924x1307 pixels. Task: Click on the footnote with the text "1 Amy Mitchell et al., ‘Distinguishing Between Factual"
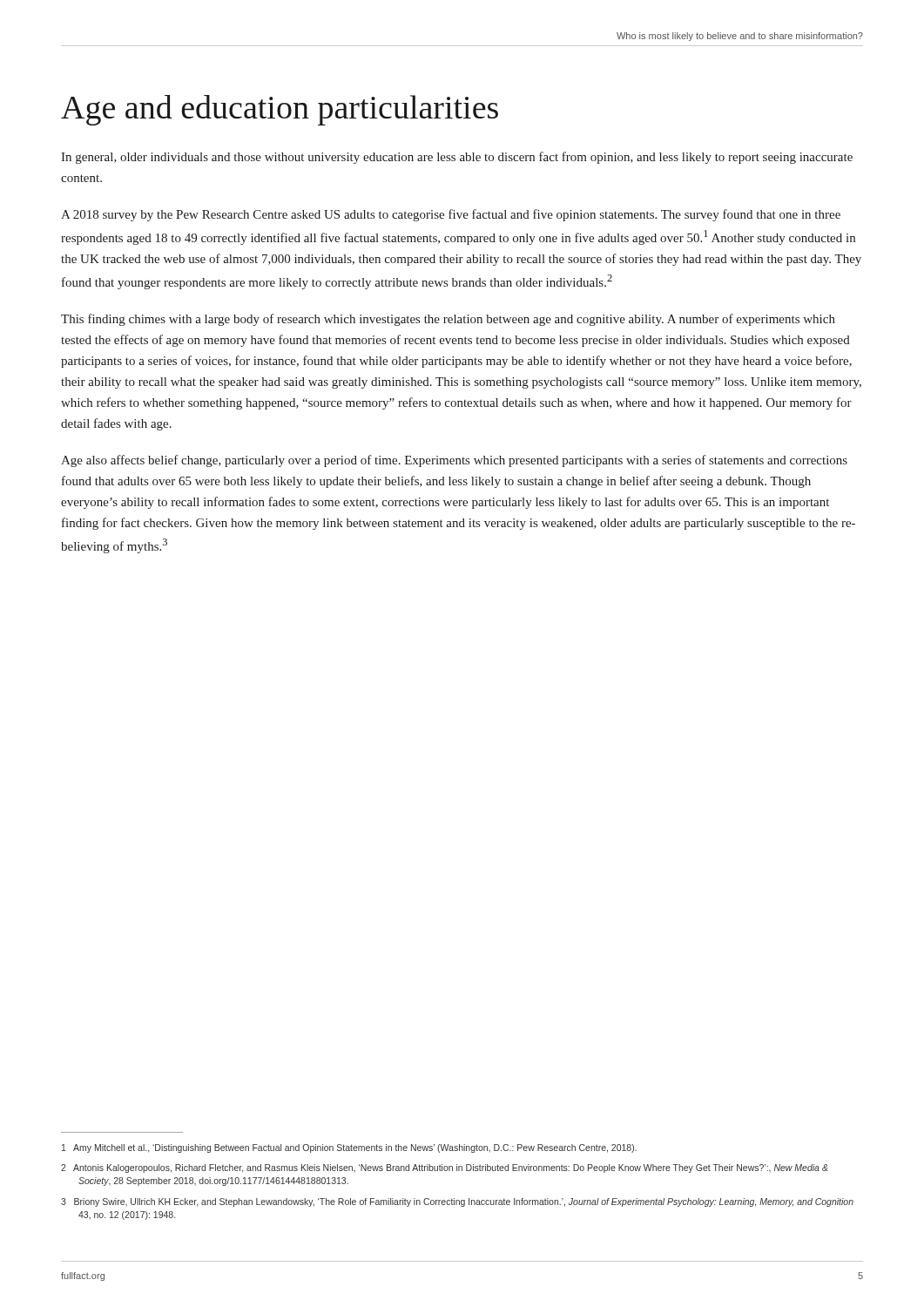(349, 1147)
